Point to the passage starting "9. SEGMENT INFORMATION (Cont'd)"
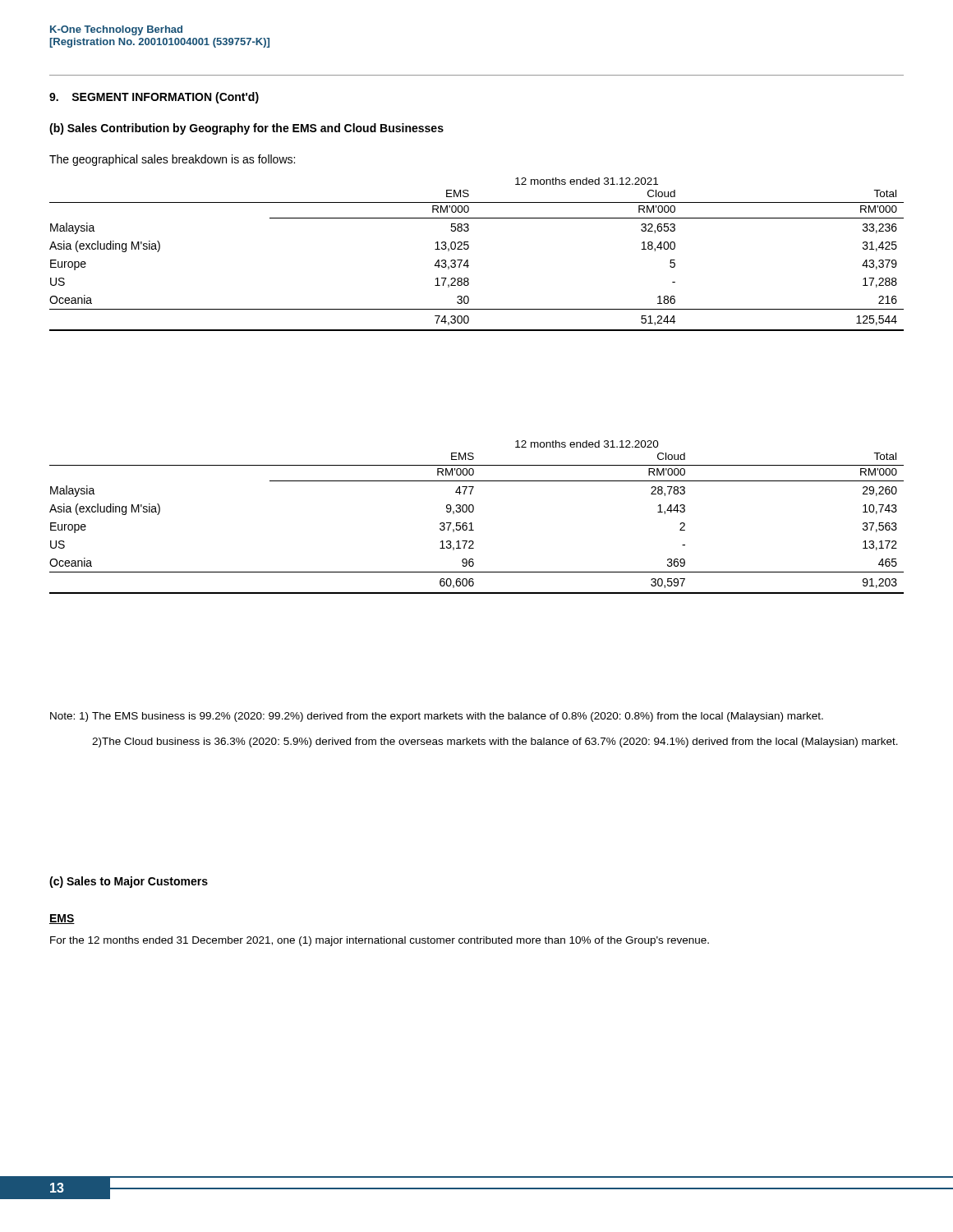The width and height of the screenshot is (953, 1232). tap(154, 97)
